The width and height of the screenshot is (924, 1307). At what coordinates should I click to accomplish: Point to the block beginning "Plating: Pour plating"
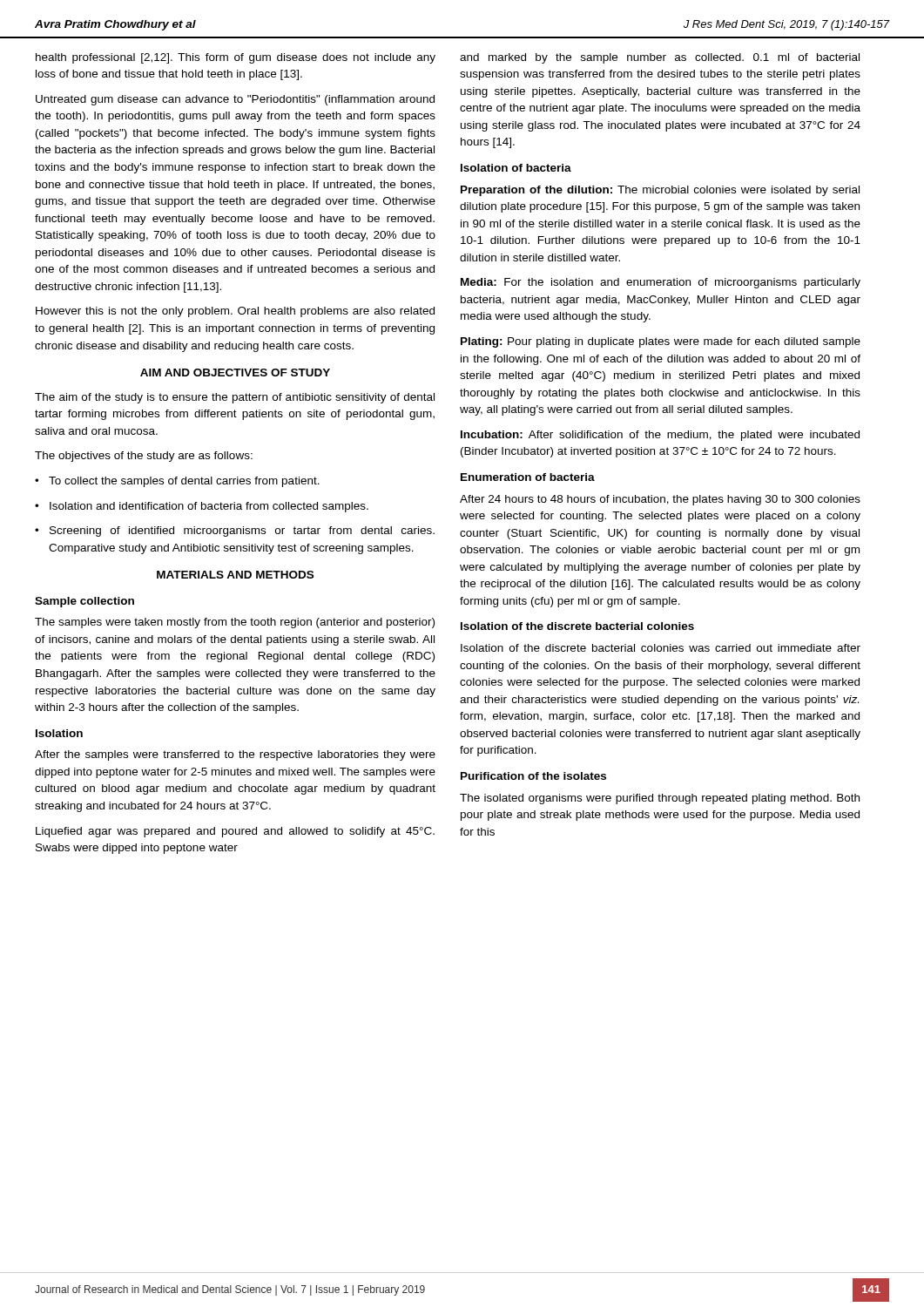click(660, 376)
